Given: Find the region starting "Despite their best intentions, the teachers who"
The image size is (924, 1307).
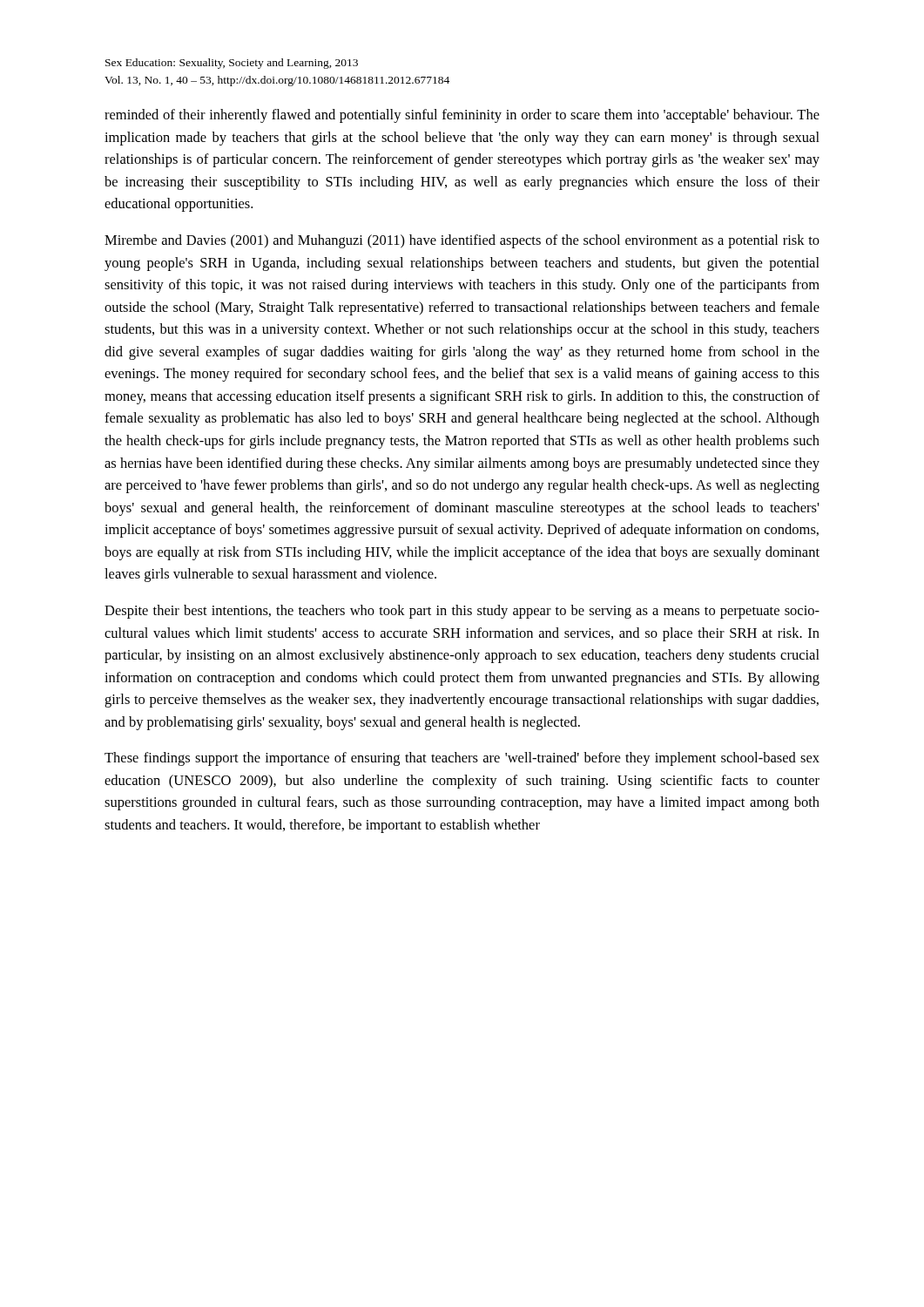Looking at the screenshot, I should tap(462, 666).
